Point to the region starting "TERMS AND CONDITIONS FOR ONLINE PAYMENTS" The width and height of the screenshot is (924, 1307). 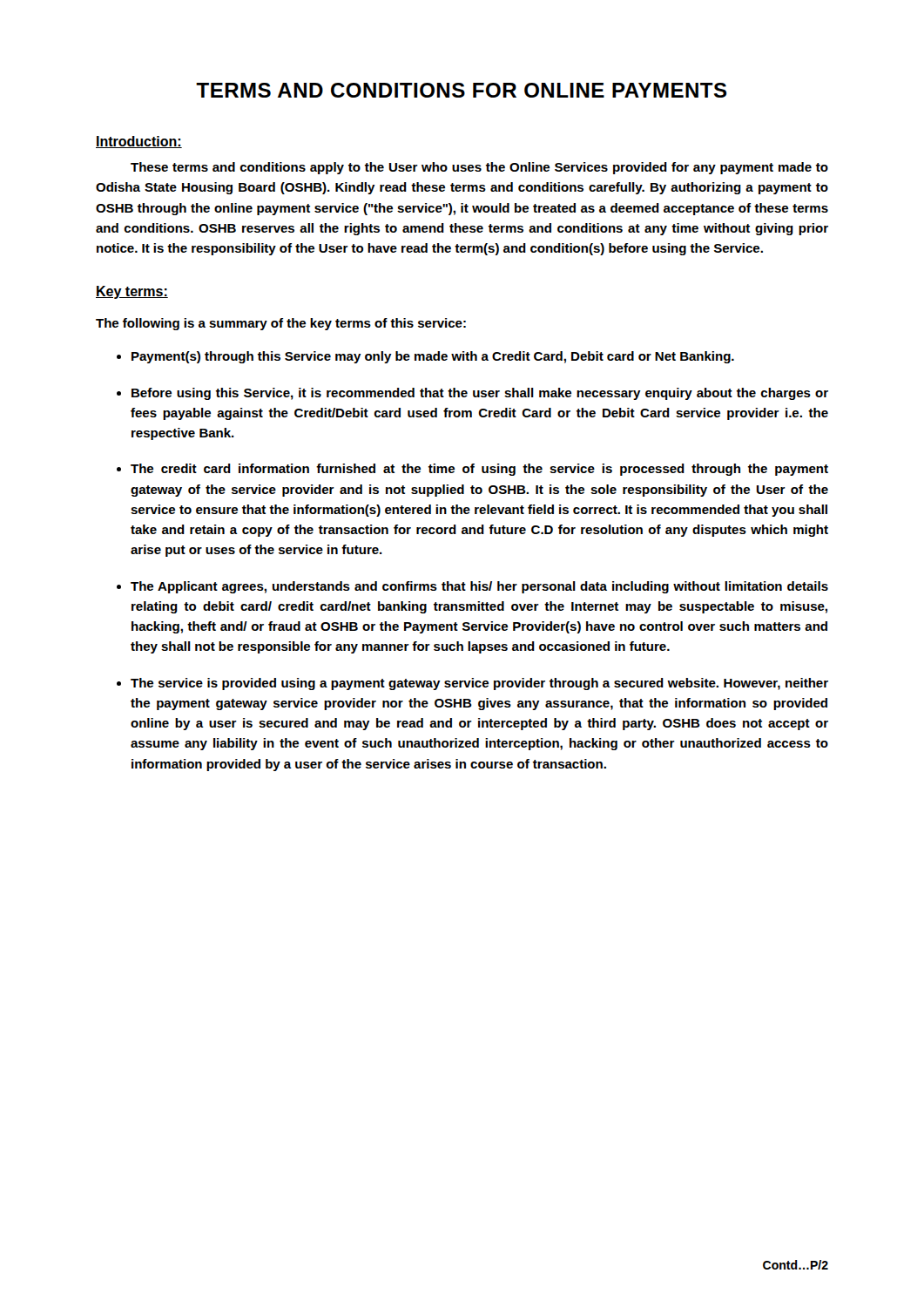462,91
